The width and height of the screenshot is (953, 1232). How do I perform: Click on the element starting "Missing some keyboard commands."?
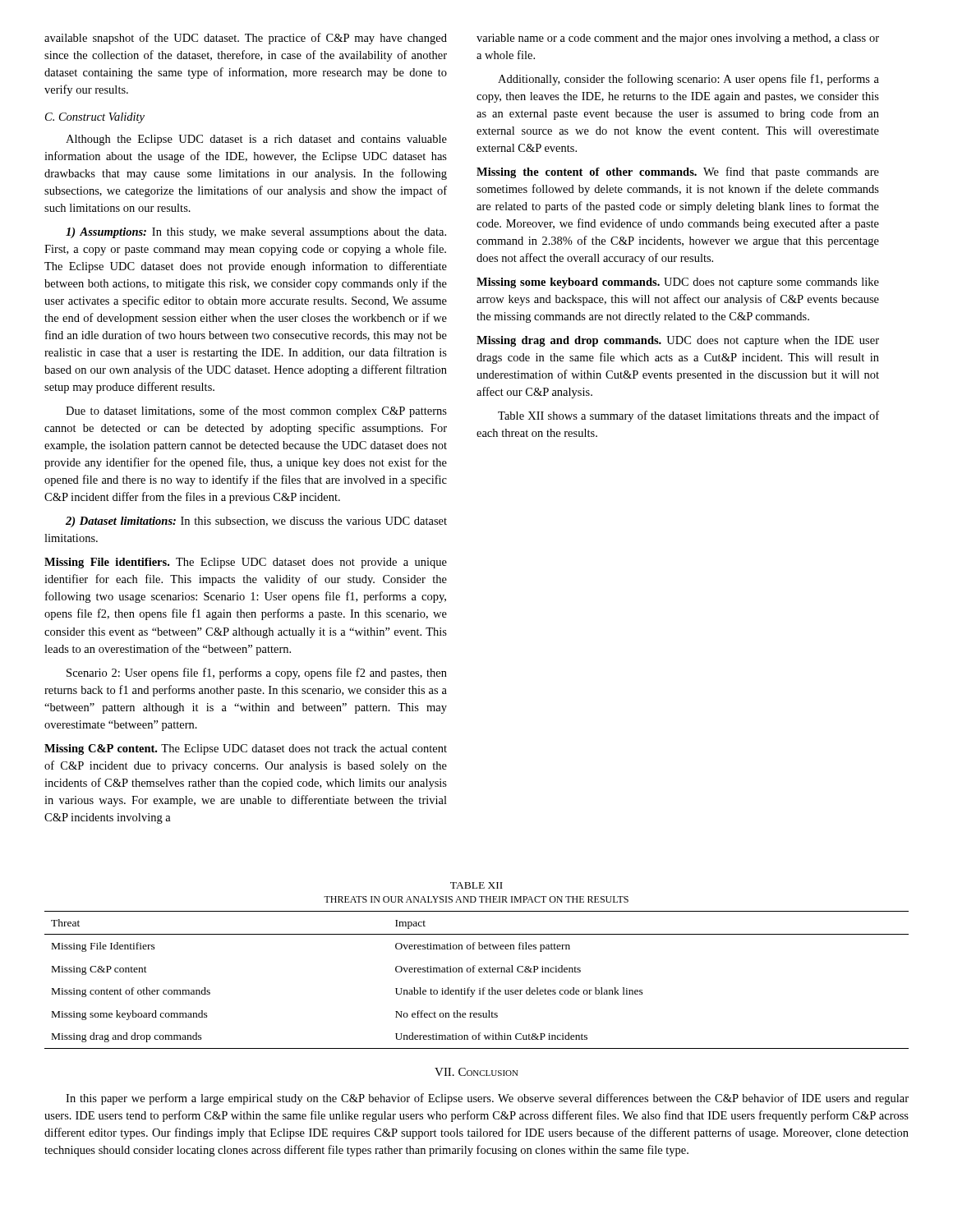tap(678, 300)
